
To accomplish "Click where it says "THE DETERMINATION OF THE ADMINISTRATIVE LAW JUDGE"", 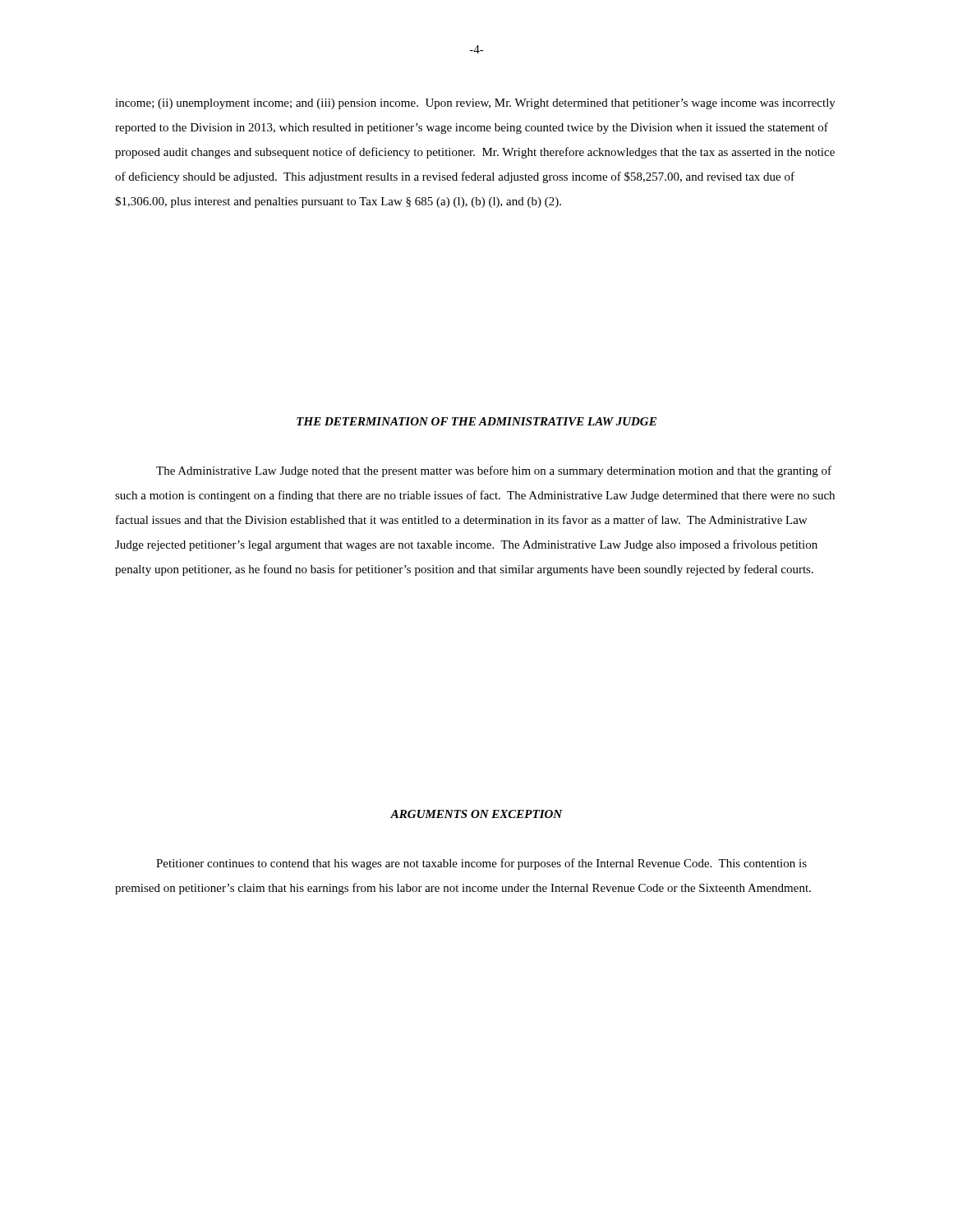I will coord(476,421).
